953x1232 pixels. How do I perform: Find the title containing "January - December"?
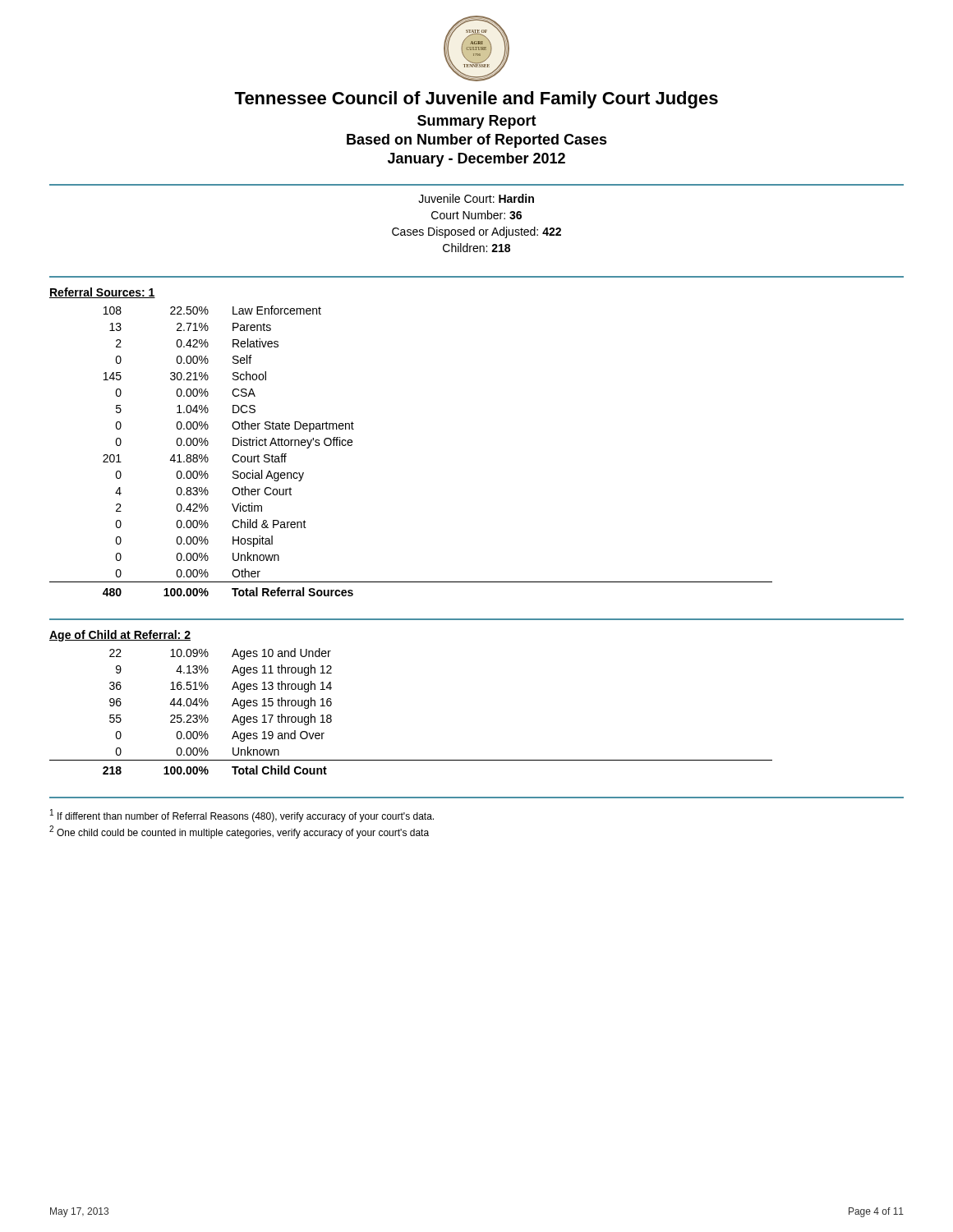(x=476, y=158)
